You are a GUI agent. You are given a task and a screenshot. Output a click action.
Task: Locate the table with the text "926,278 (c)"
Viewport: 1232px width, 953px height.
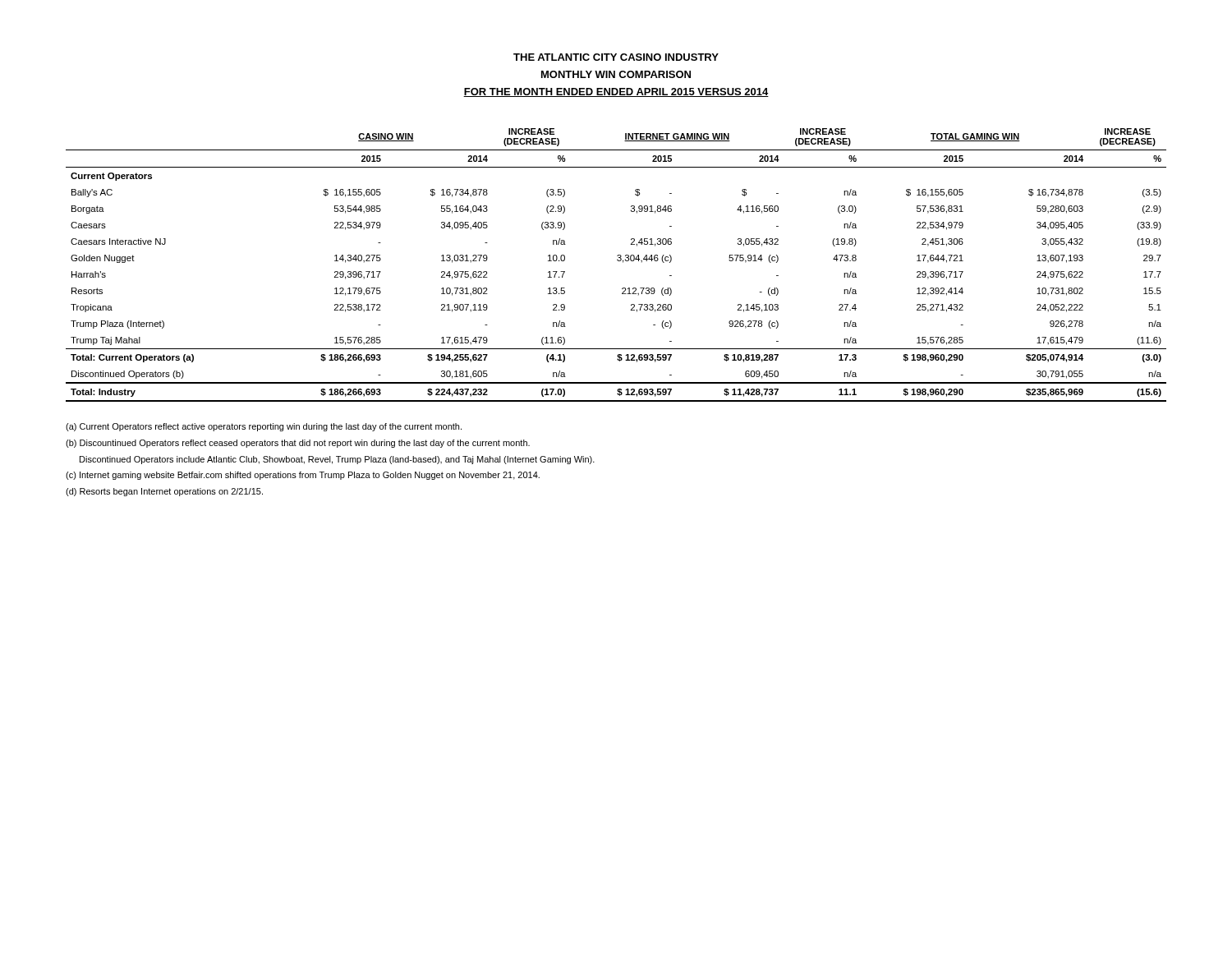(x=616, y=263)
